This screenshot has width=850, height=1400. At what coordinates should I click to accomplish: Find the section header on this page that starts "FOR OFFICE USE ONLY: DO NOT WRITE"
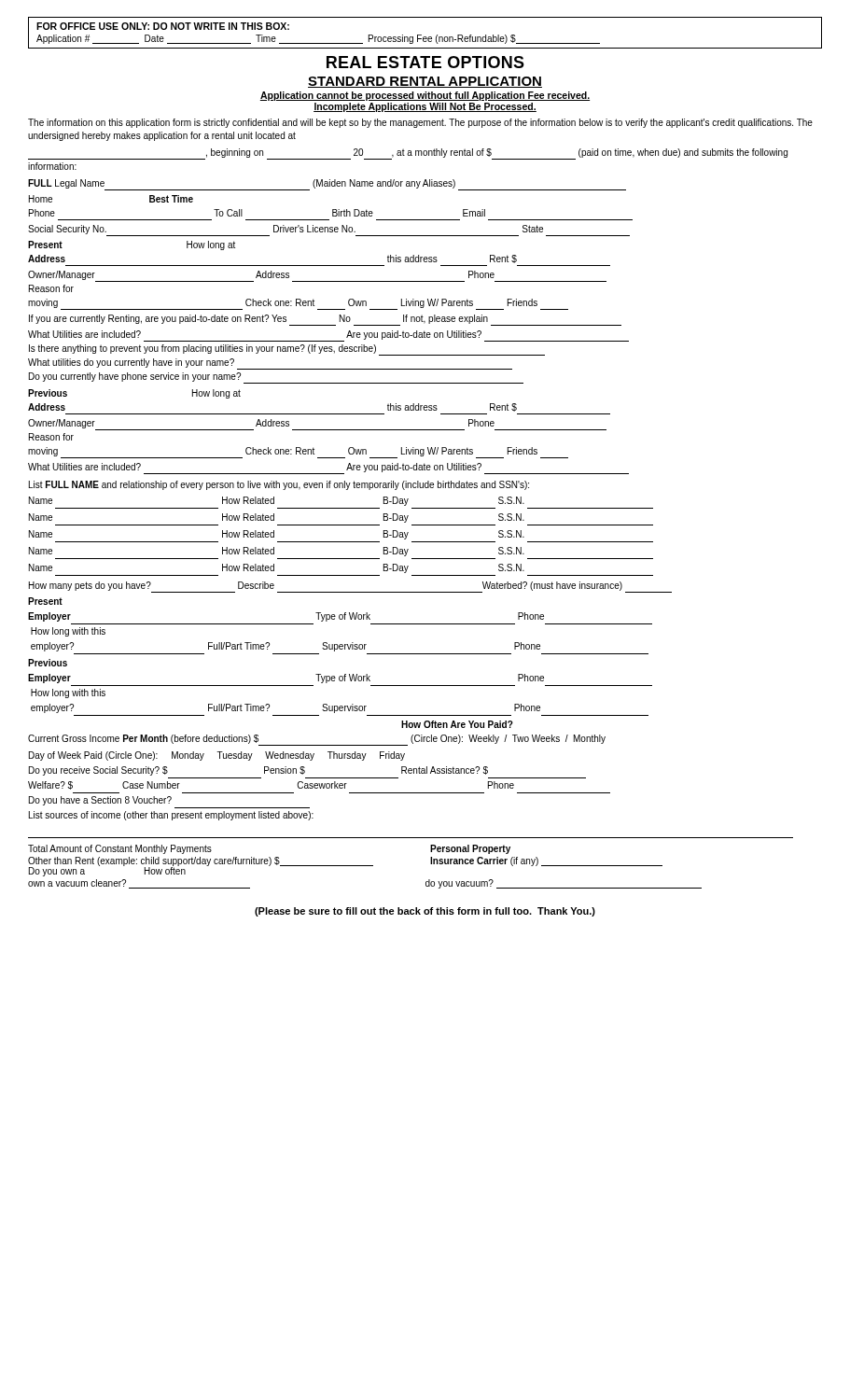tap(425, 32)
